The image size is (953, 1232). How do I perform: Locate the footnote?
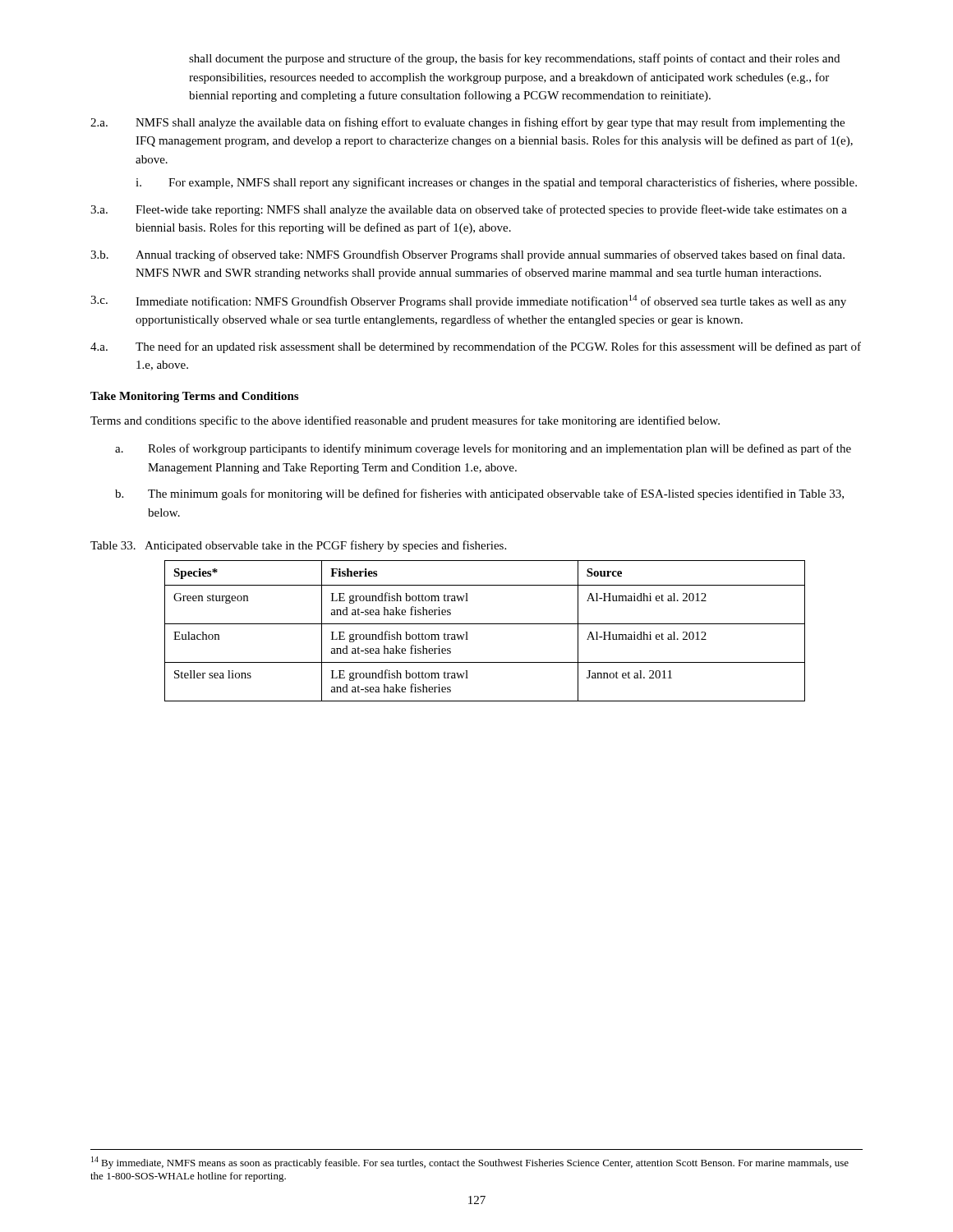point(469,1168)
